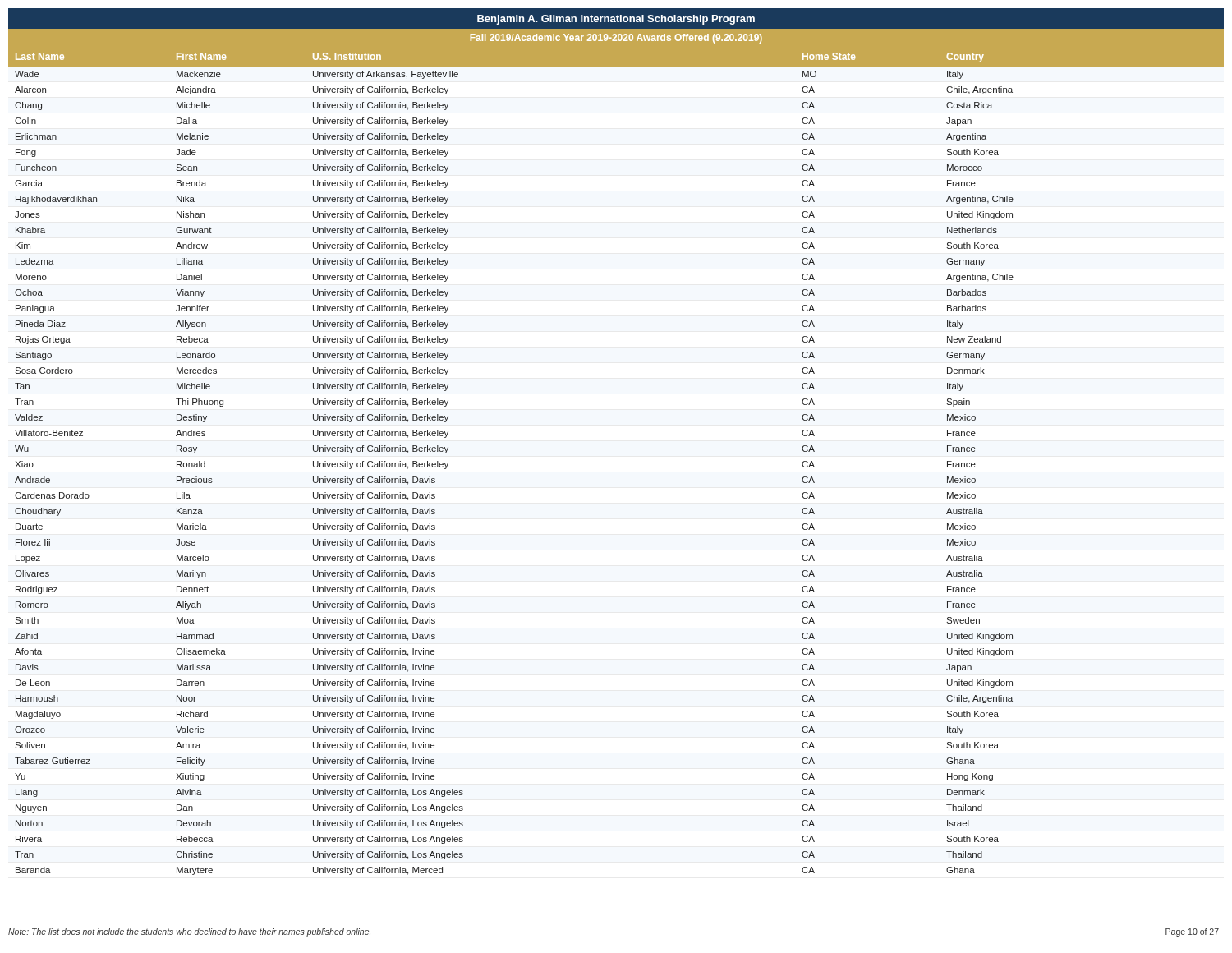This screenshot has height=953, width=1232.
Task: Click on the table containing "University of California, Berkeley"
Action: coord(616,463)
